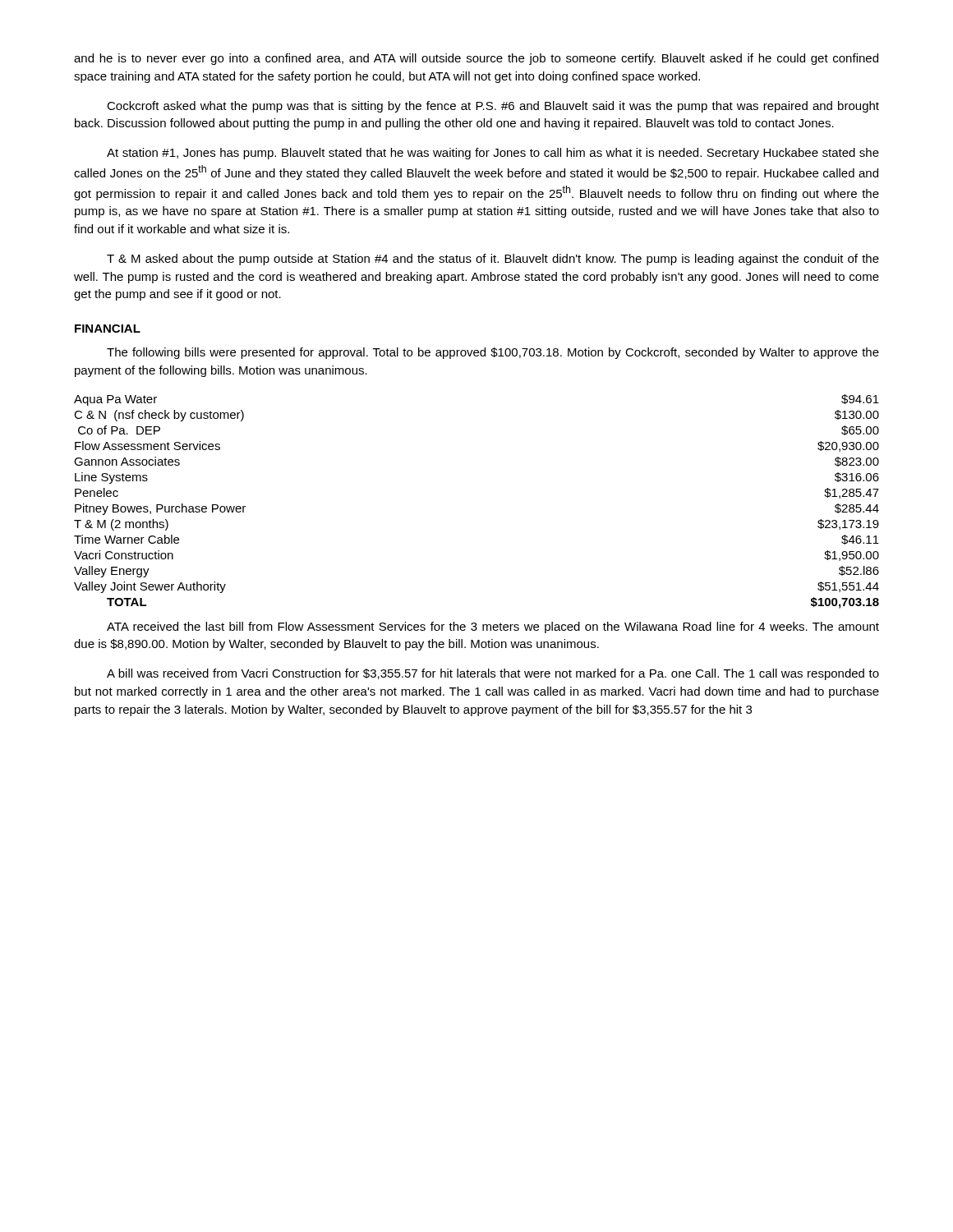Click a table
953x1232 pixels.
pyautogui.click(x=476, y=500)
